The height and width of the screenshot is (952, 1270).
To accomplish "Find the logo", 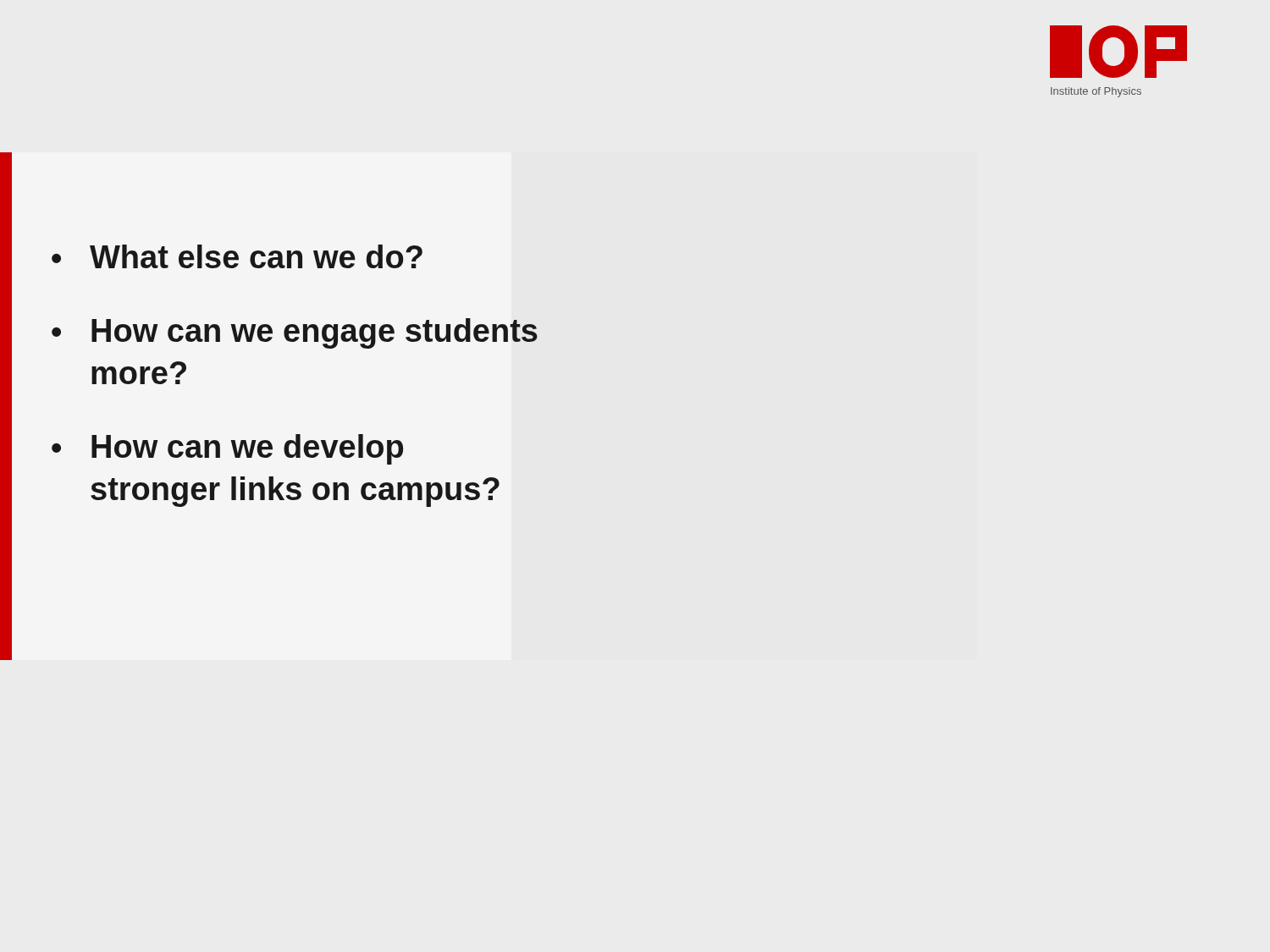I will tap(1135, 68).
